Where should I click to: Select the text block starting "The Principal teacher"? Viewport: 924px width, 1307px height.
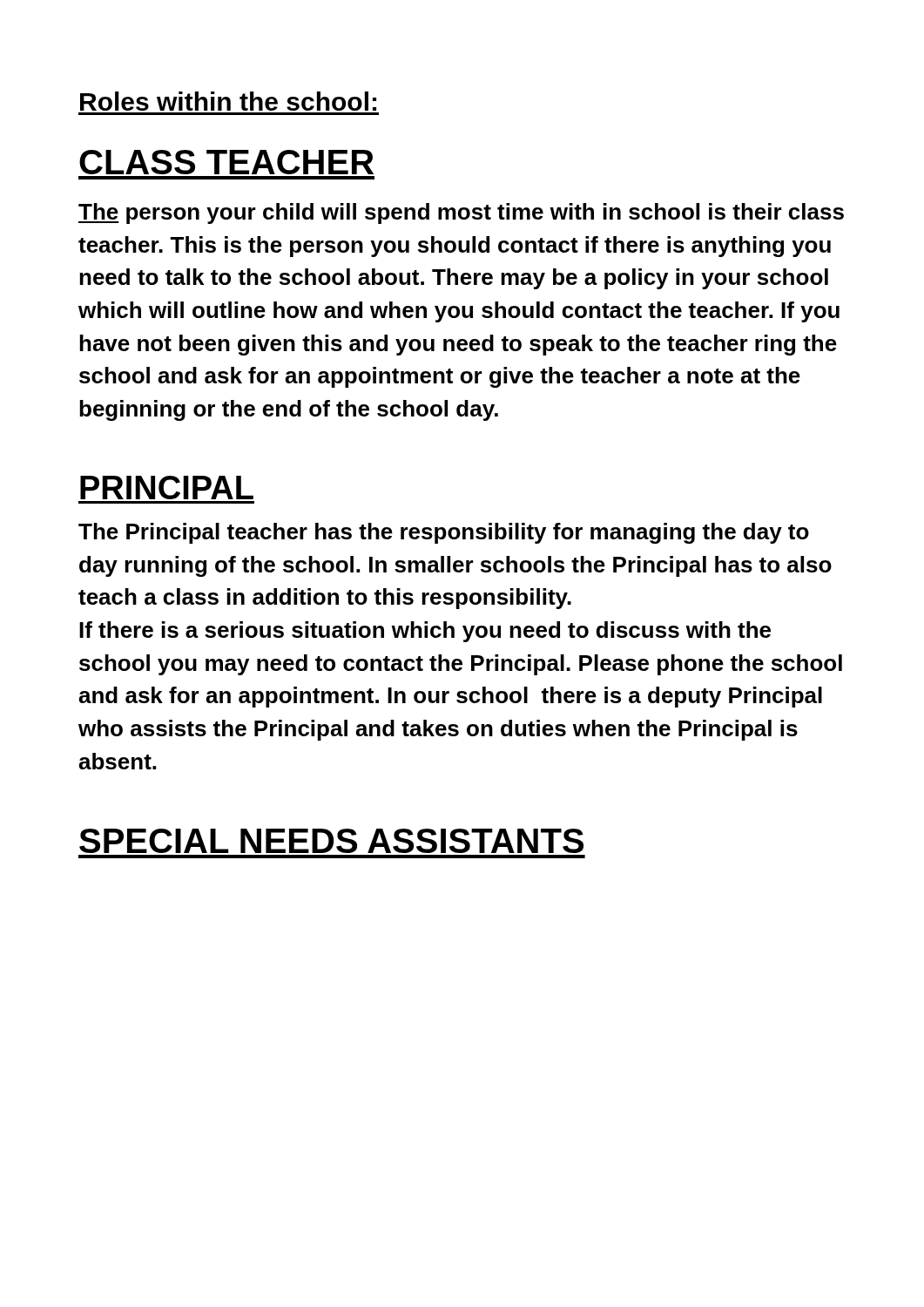coord(461,646)
